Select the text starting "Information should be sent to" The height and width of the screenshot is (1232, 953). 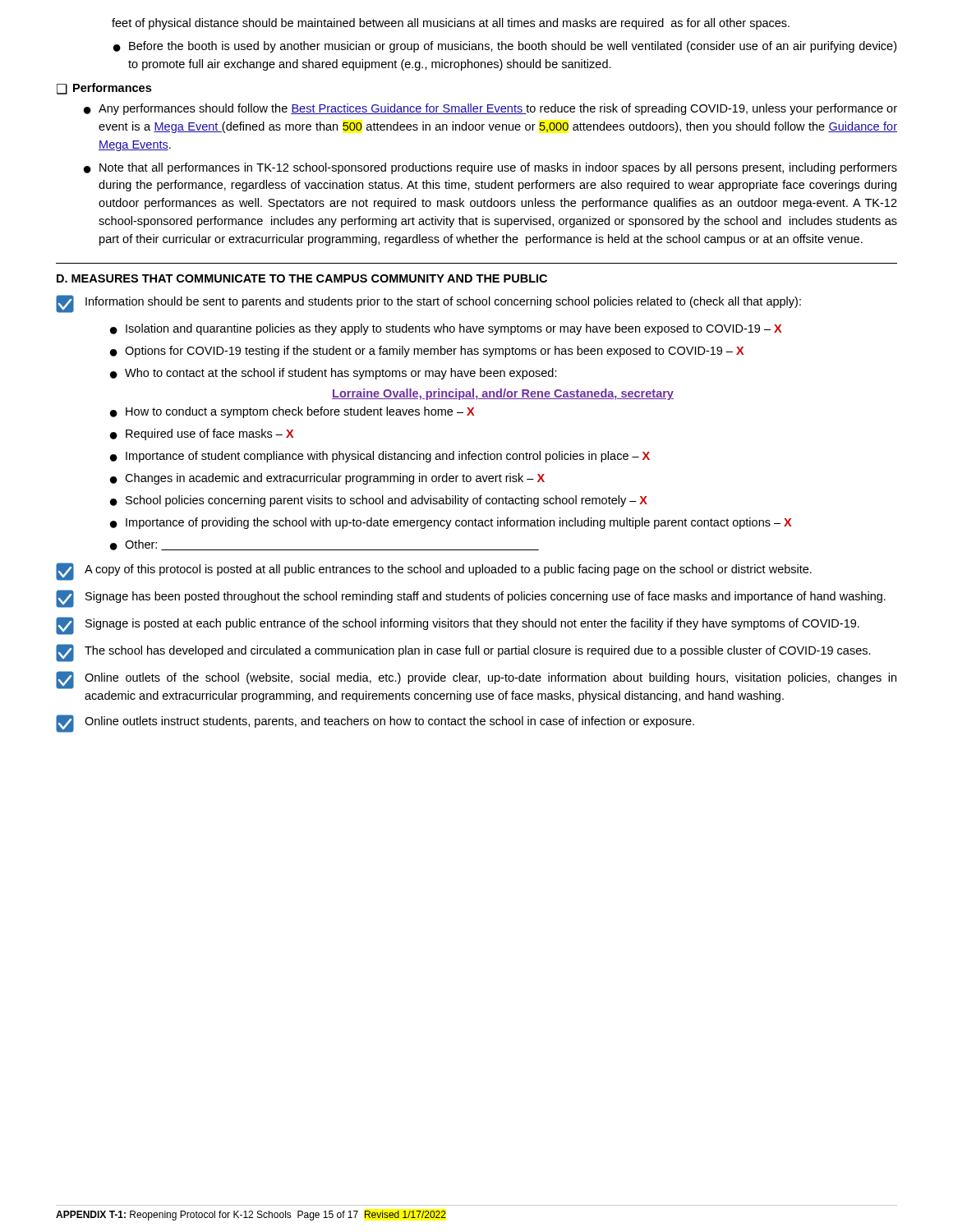(476, 303)
